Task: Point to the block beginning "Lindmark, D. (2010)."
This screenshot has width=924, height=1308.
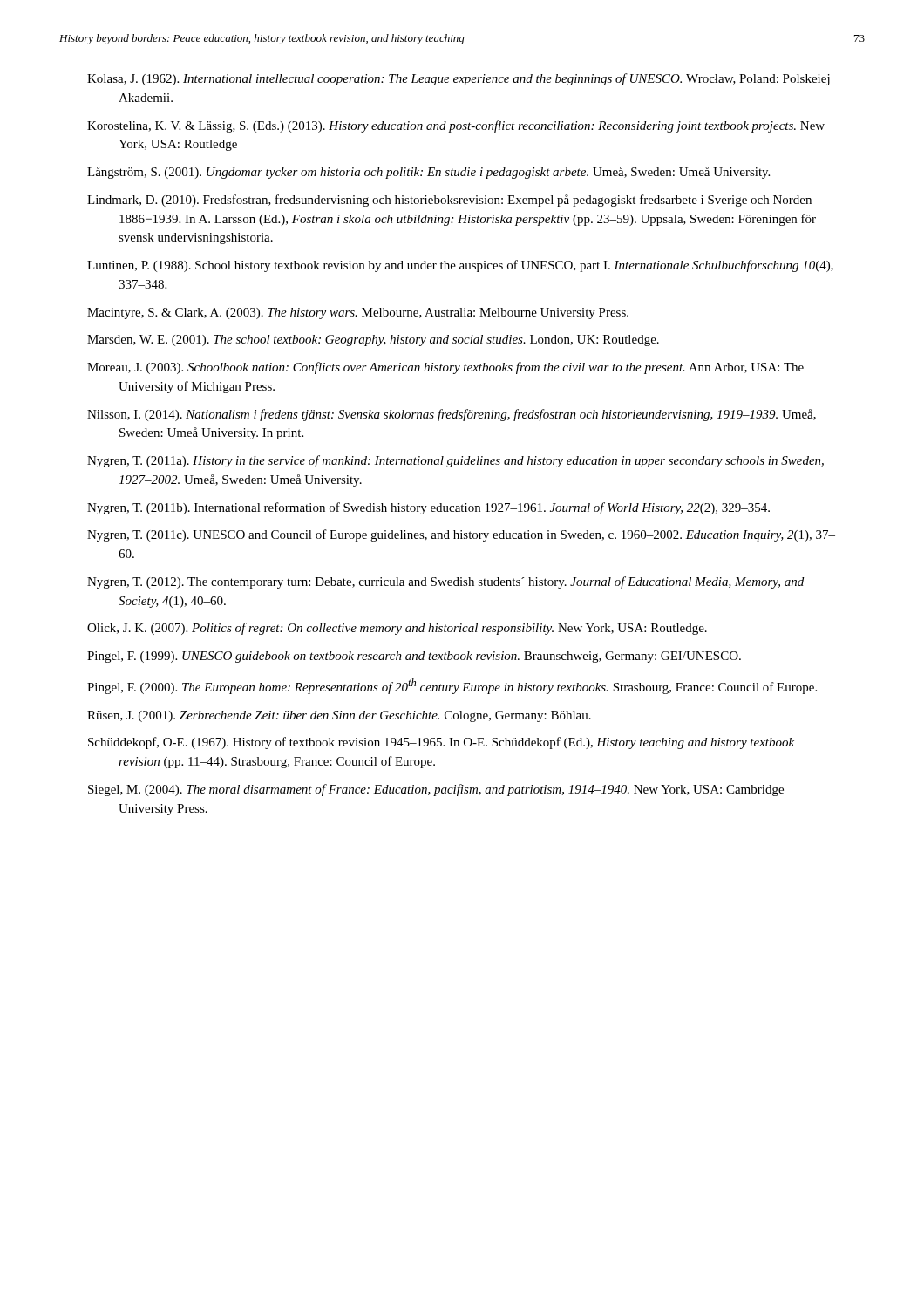Action: [452, 218]
